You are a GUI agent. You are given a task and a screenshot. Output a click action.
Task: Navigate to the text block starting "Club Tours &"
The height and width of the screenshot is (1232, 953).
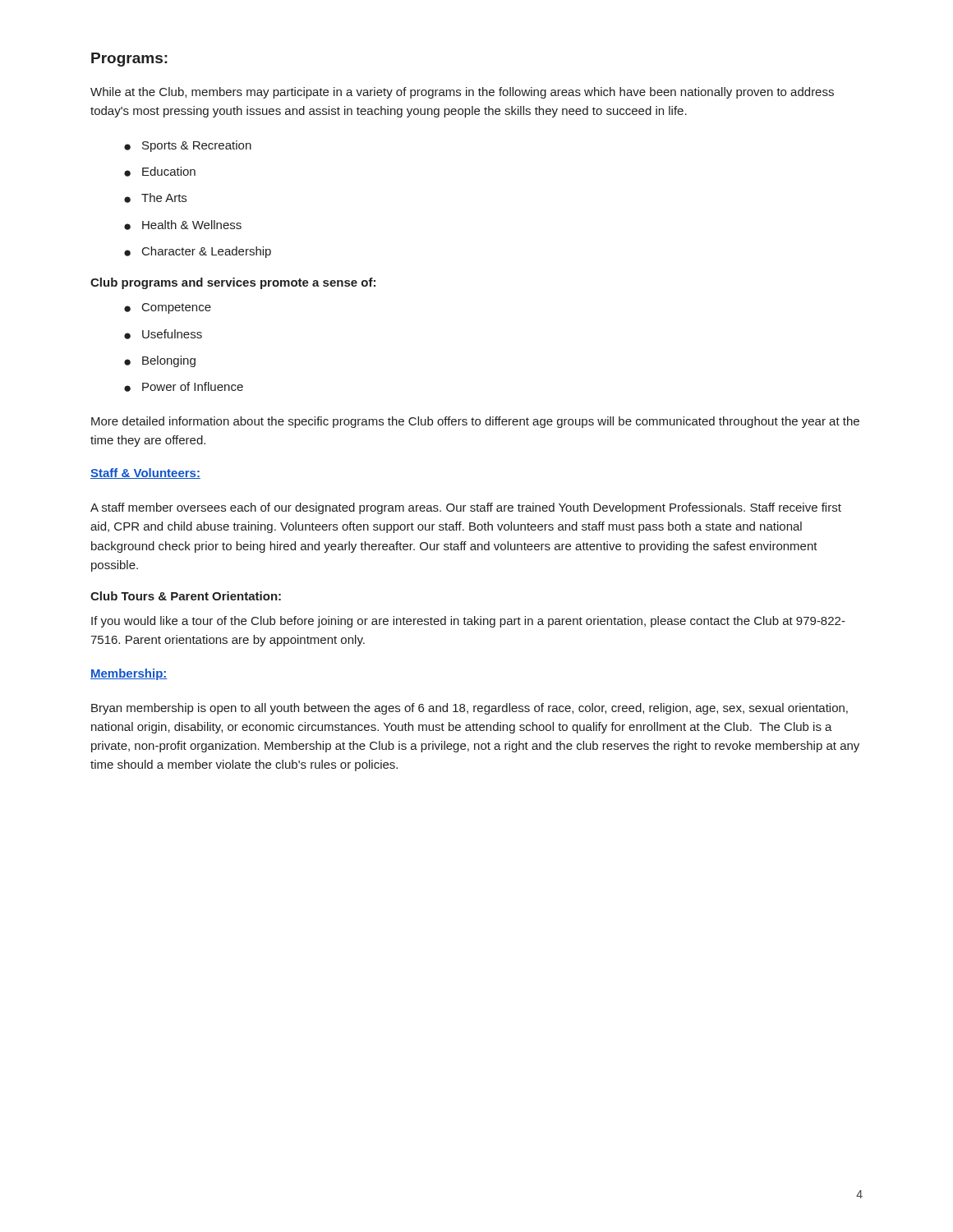click(x=186, y=596)
